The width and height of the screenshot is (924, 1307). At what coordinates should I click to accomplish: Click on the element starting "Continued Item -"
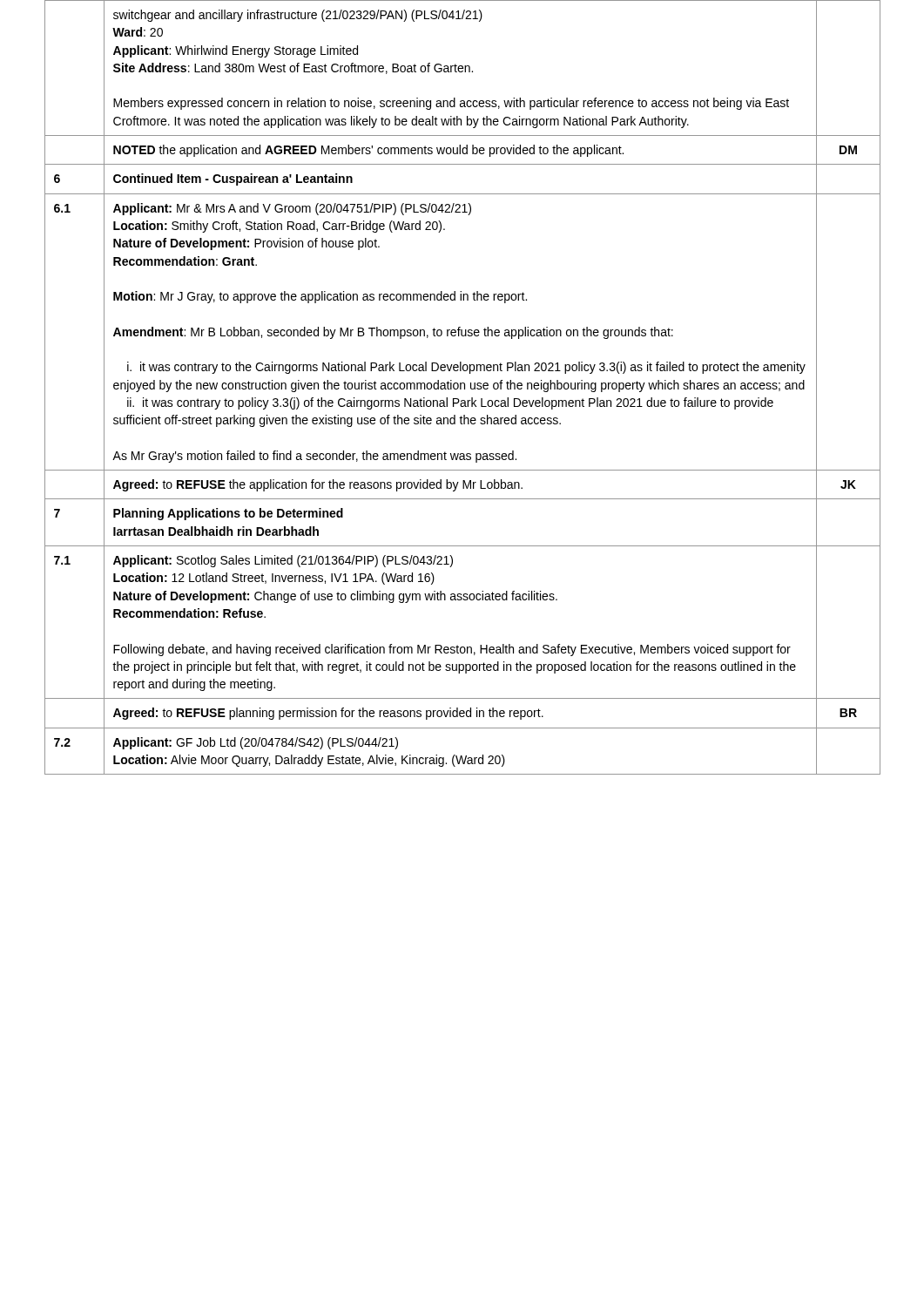click(233, 179)
